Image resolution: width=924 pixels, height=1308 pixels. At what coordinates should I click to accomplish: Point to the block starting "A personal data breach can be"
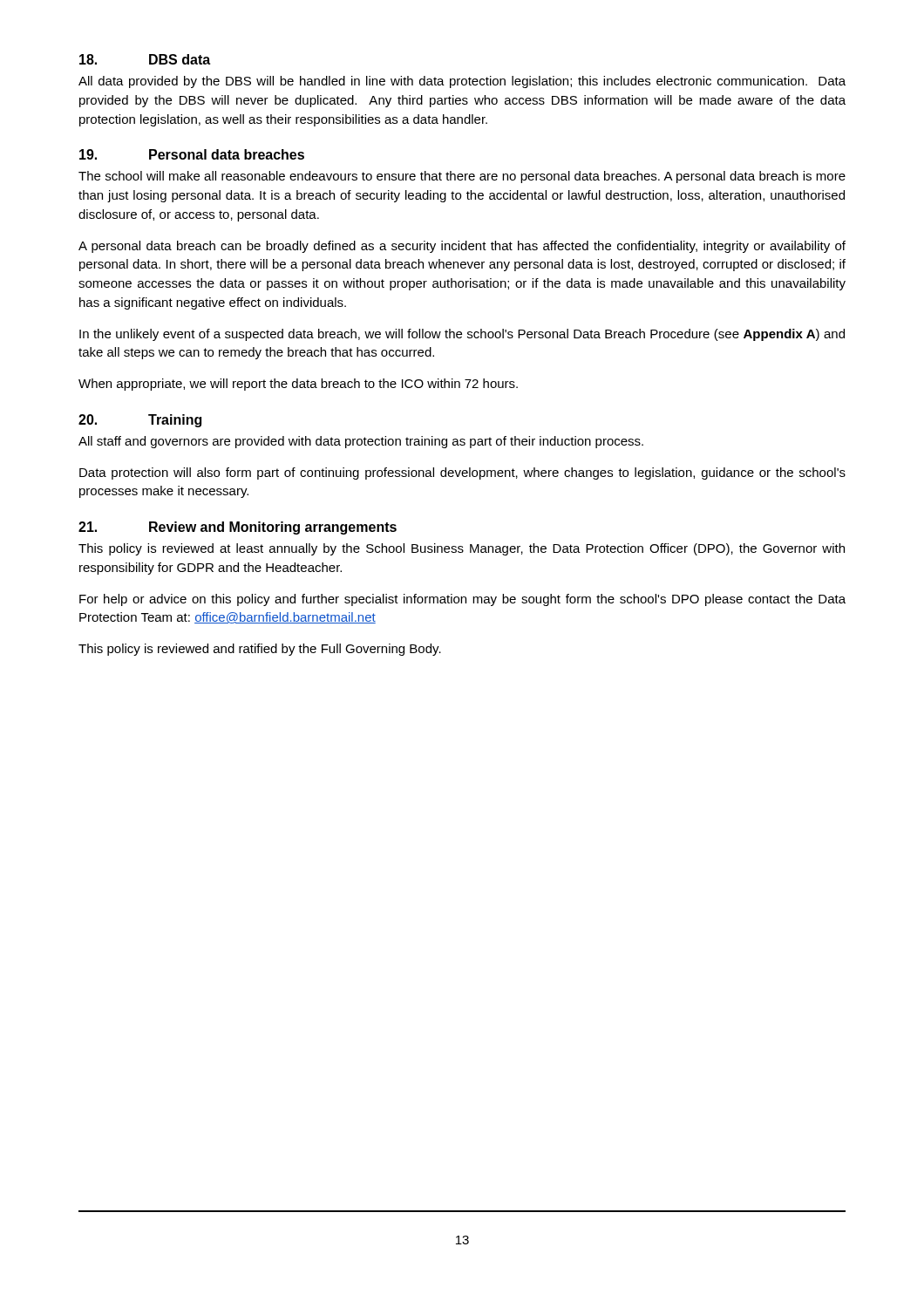pos(462,274)
